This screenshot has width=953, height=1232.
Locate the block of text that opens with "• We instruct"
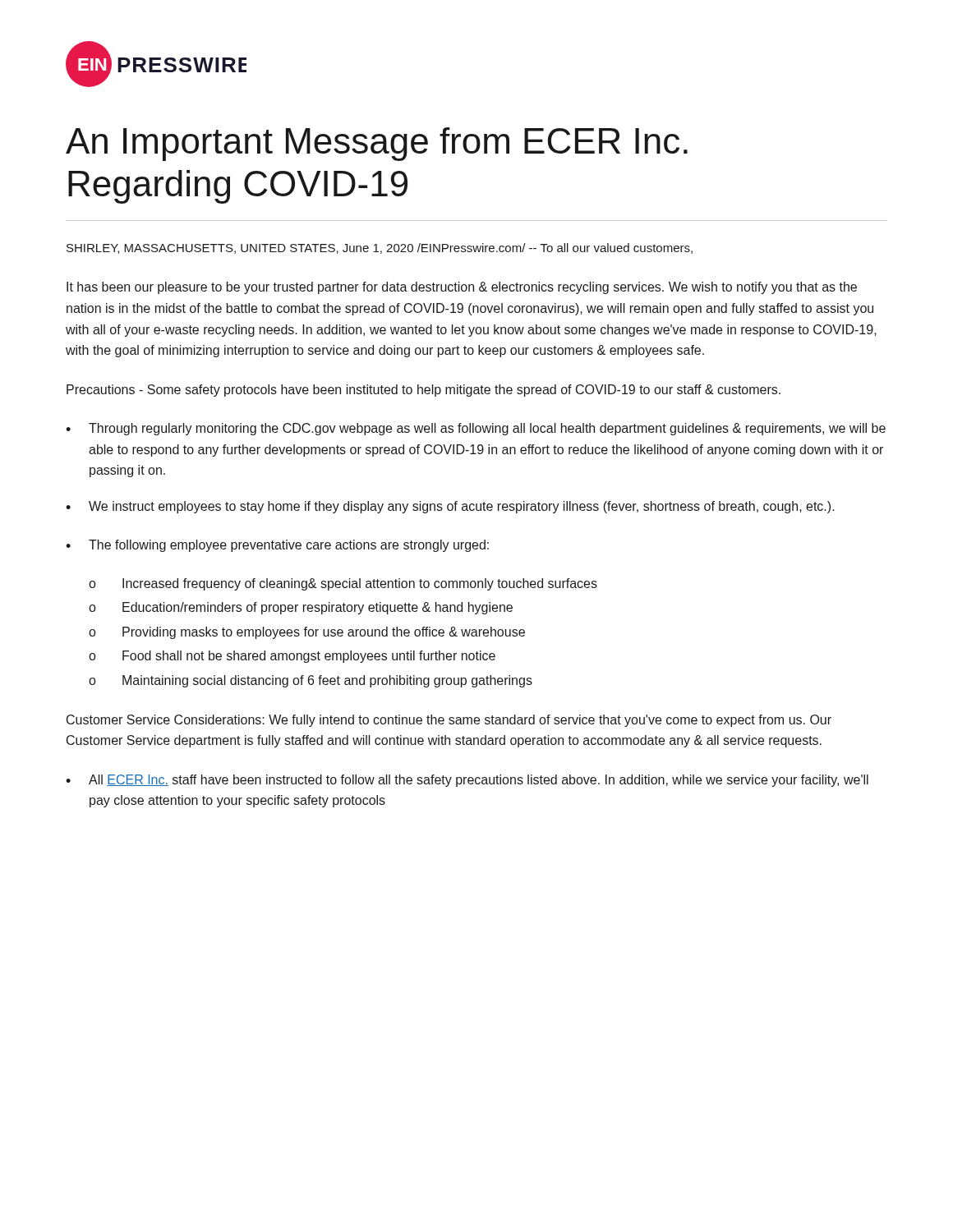476,508
